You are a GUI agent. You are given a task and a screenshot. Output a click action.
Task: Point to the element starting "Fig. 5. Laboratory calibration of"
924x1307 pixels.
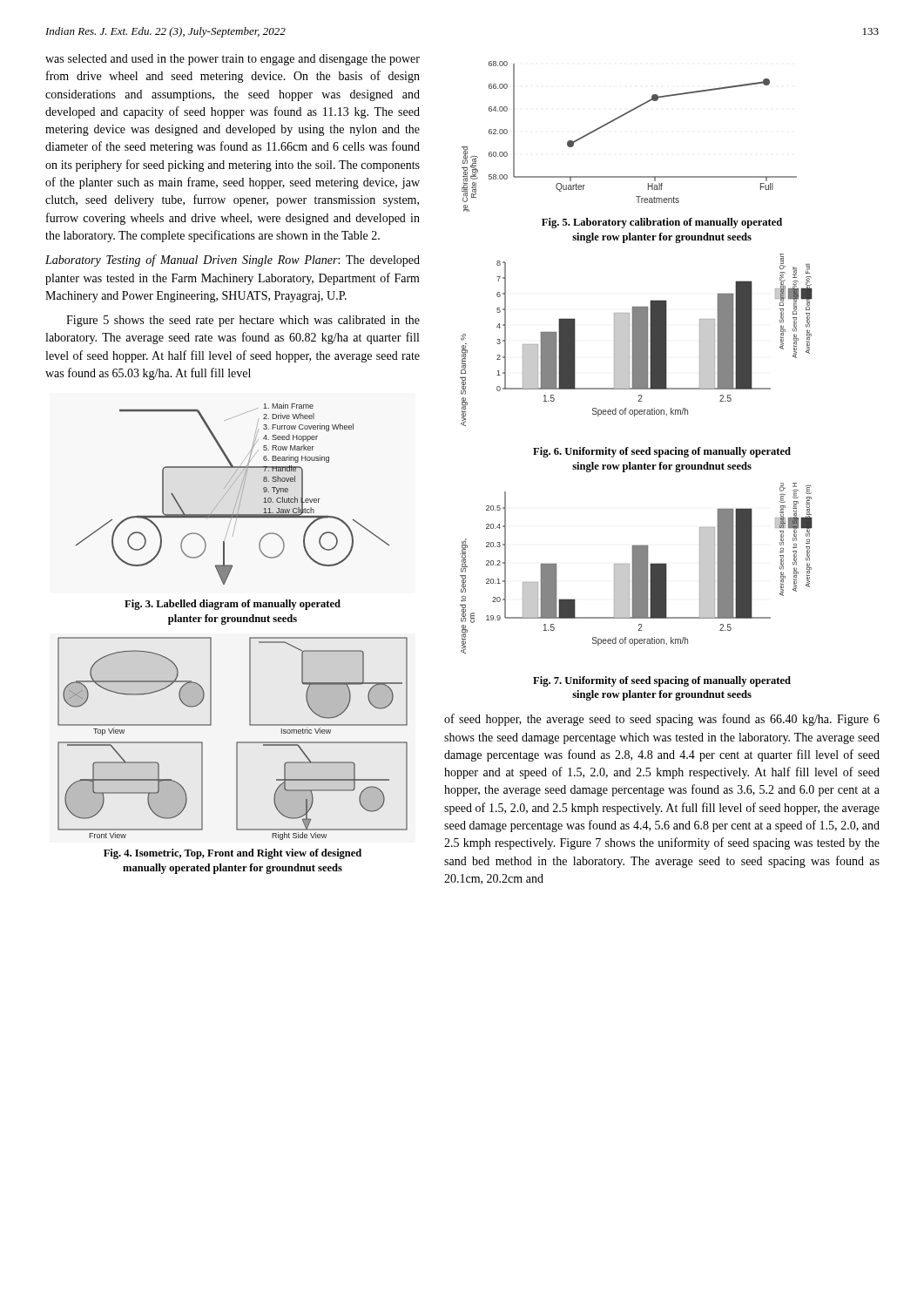[662, 230]
